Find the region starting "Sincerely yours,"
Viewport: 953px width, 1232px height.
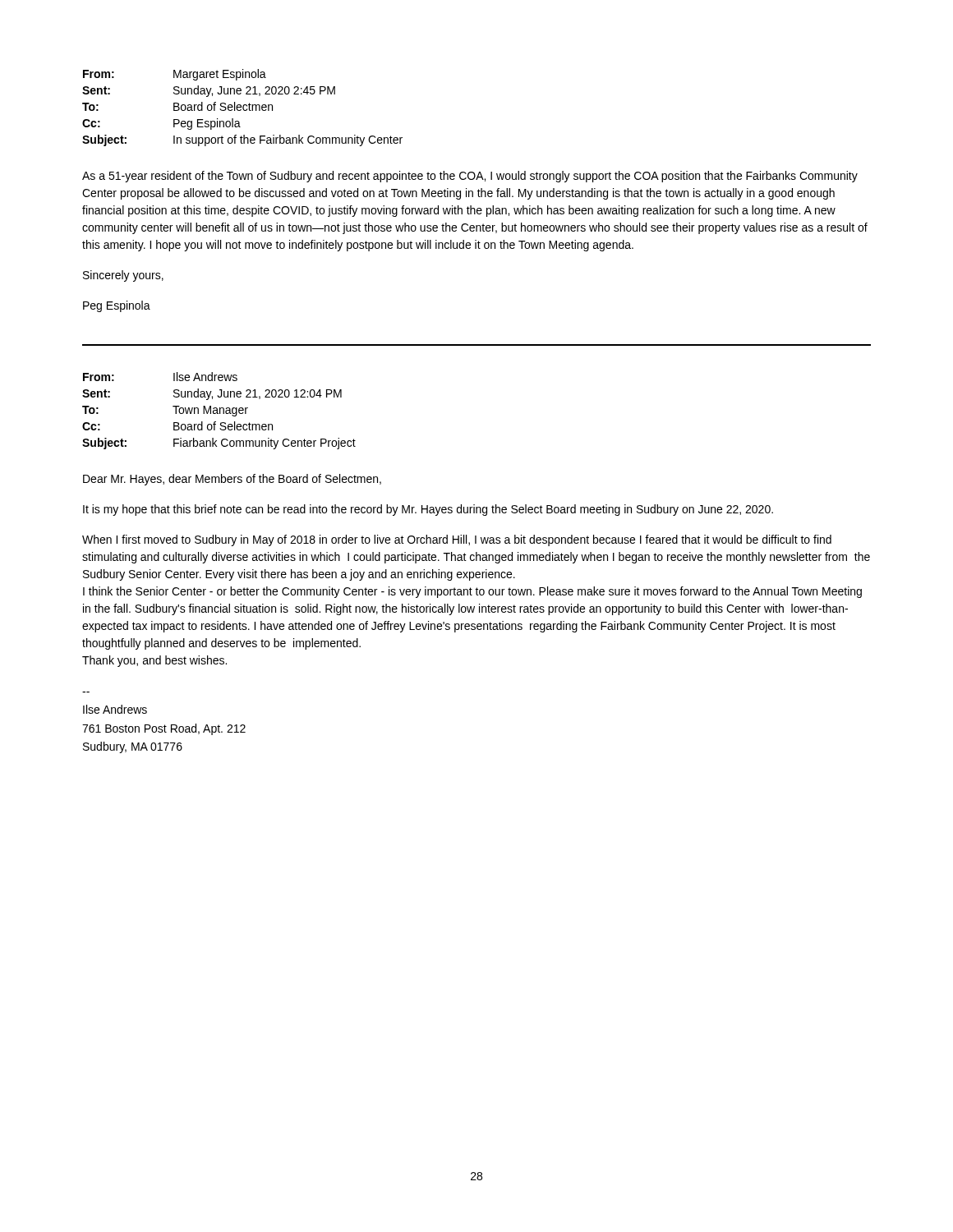pos(123,275)
